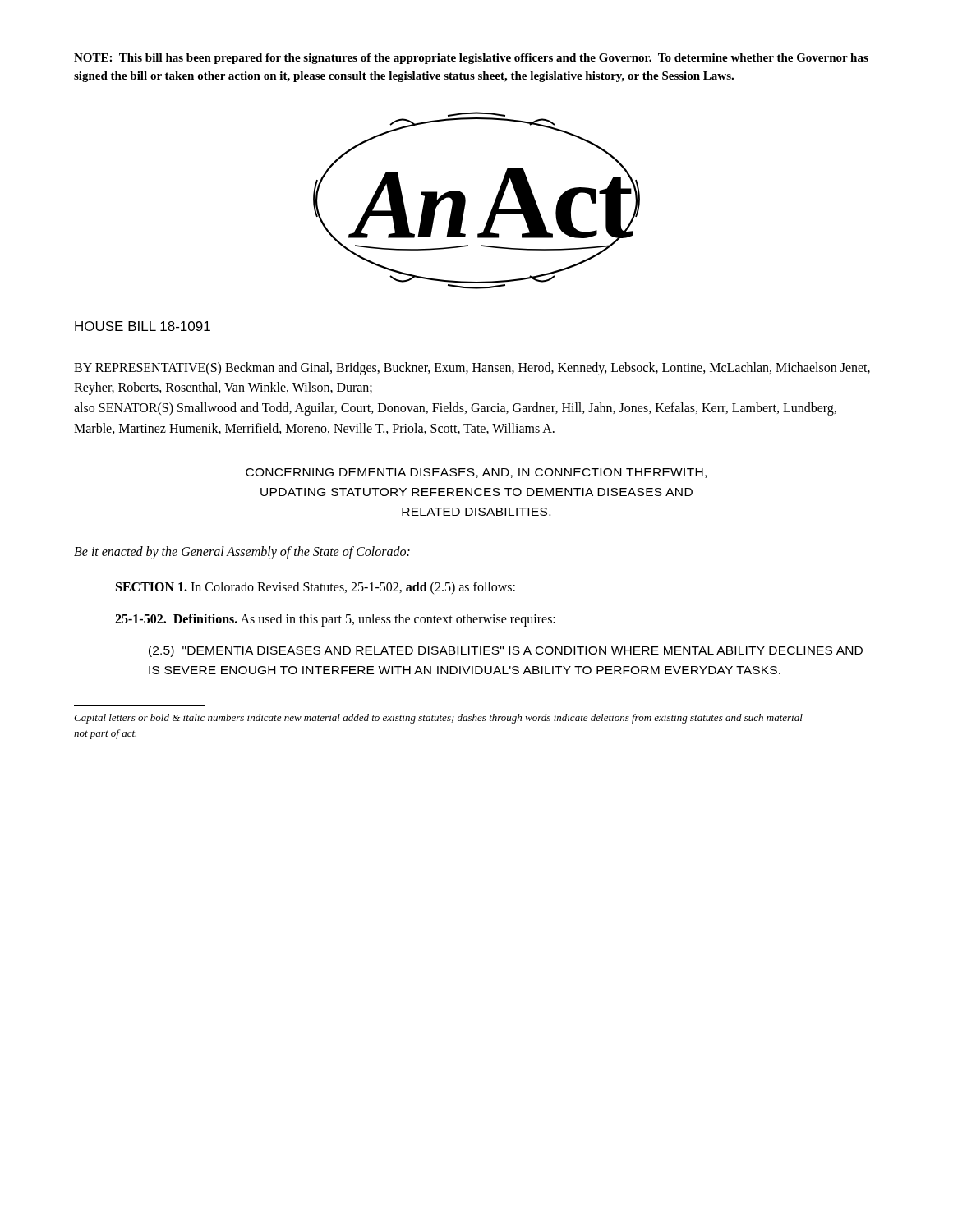Locate the block of text that opens with "Be it enacted by the"
Viewport: 953px width, 1232px height.
[x=242, y=551]
